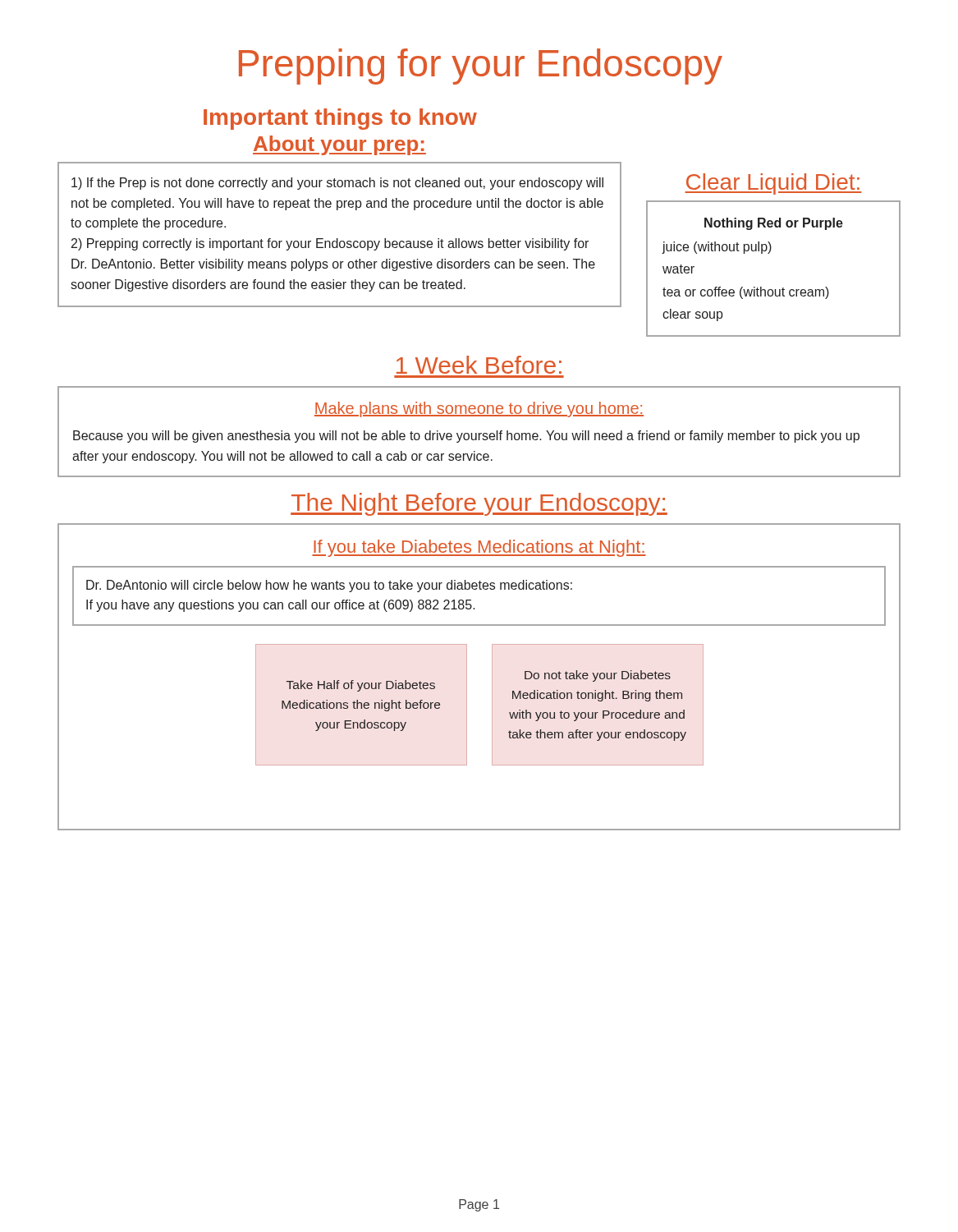
Task: Find "juice (without pulp)" on this page
Action: click(717, 247)
